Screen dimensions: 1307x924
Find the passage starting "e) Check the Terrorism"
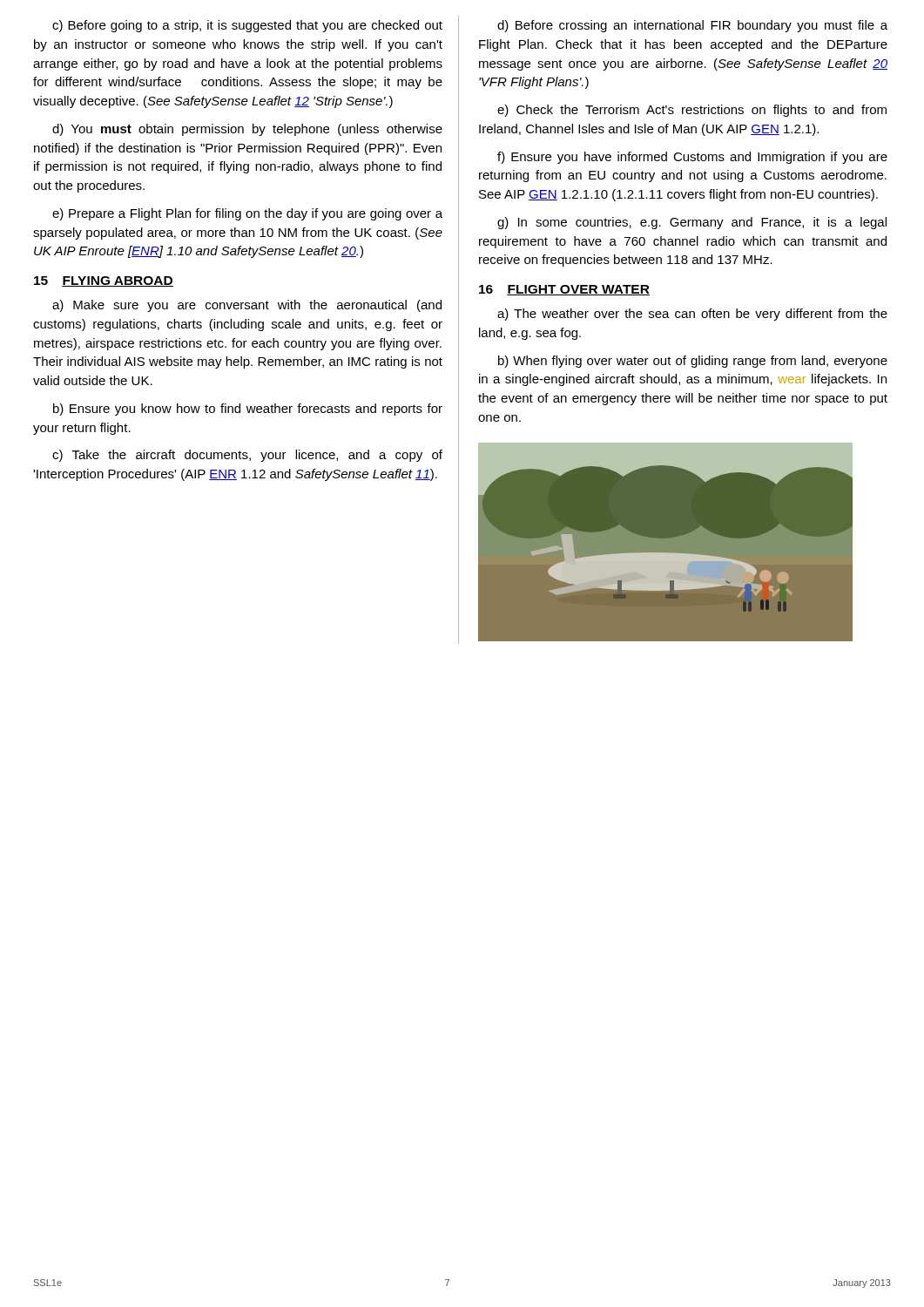pyautogui.click(x=683, y=119)
